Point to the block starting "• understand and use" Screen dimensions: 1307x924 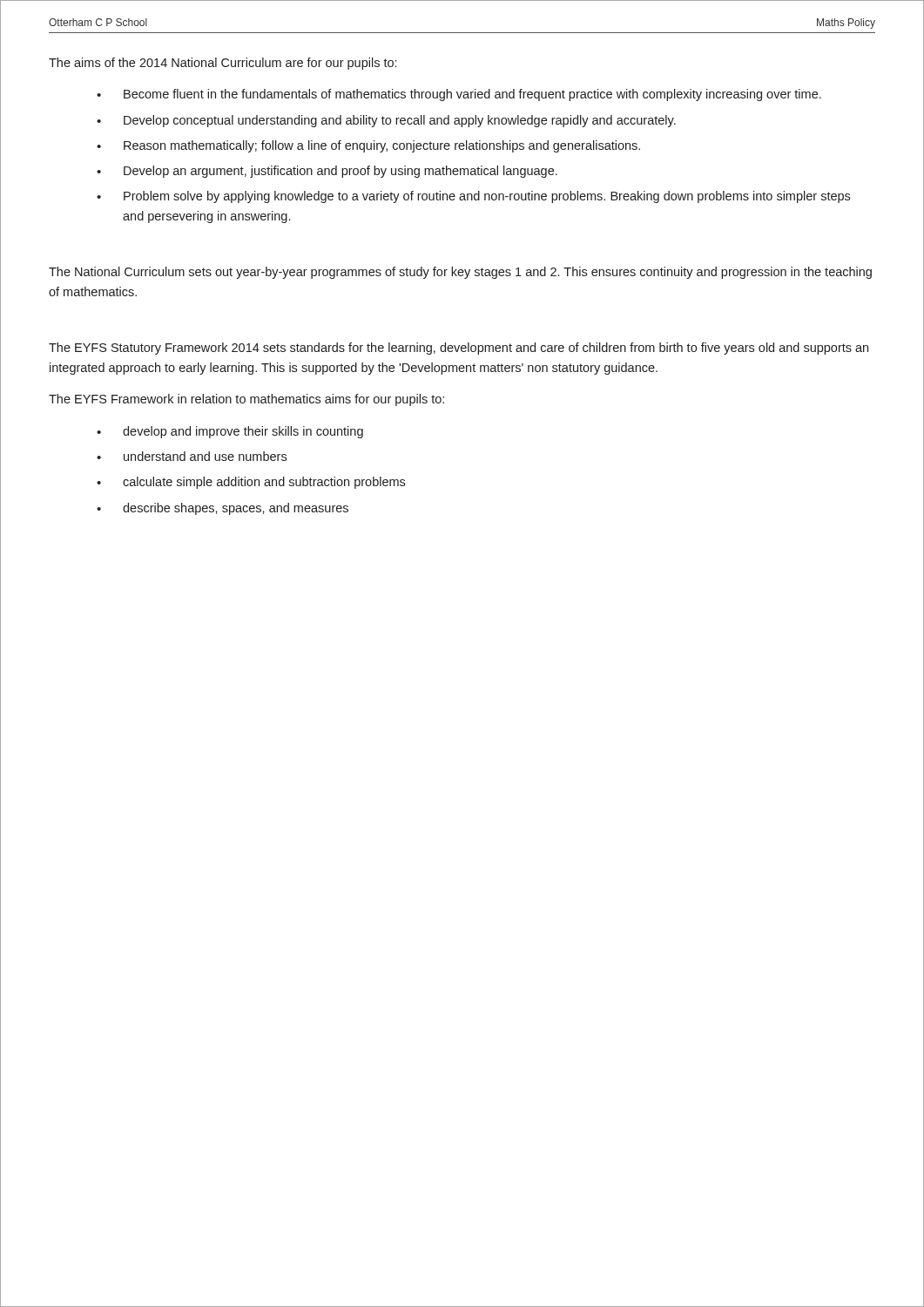[192, 456]
